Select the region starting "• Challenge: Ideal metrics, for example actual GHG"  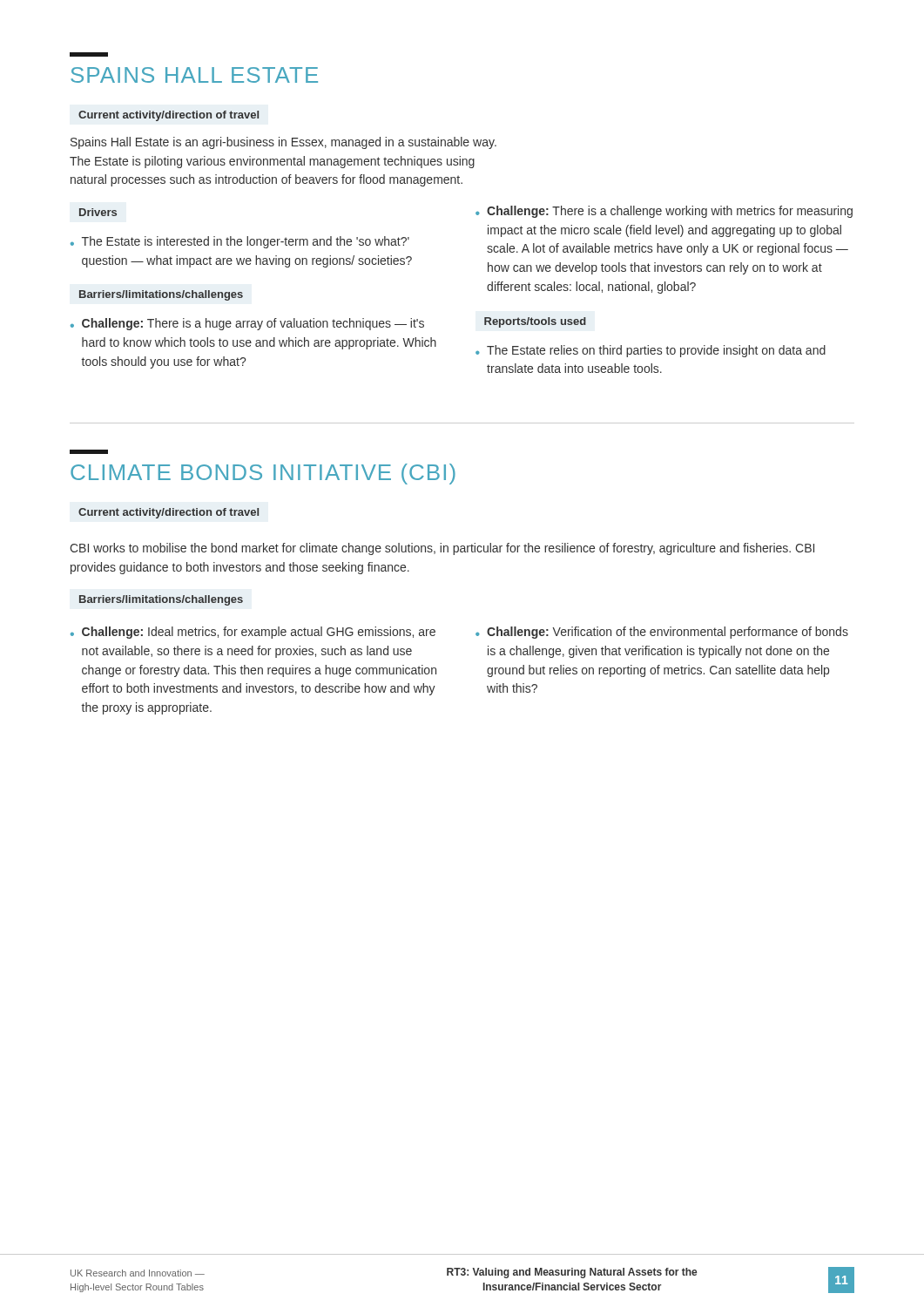pos(259,670)
